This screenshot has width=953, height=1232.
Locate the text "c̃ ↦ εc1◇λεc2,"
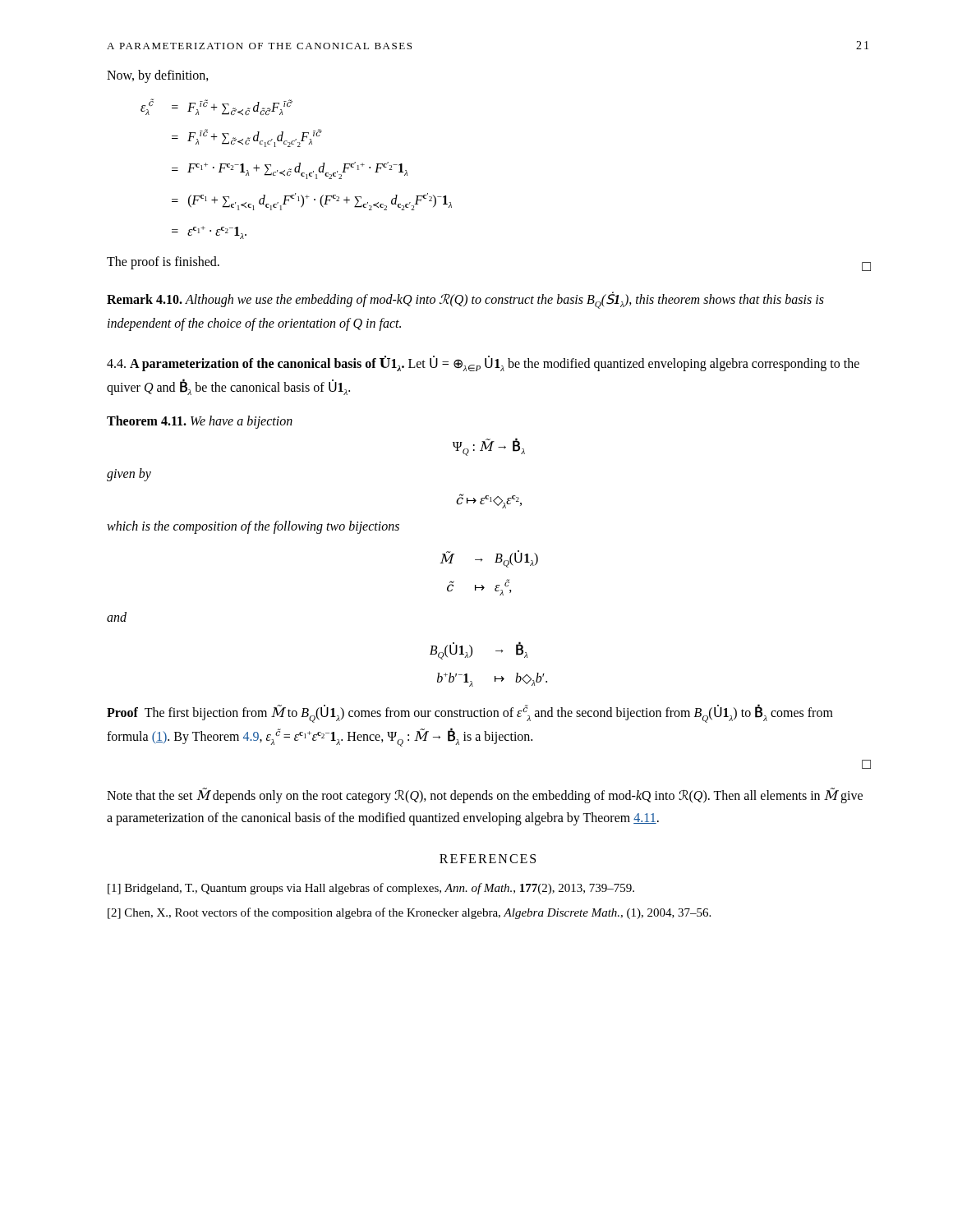pos(489,501)
